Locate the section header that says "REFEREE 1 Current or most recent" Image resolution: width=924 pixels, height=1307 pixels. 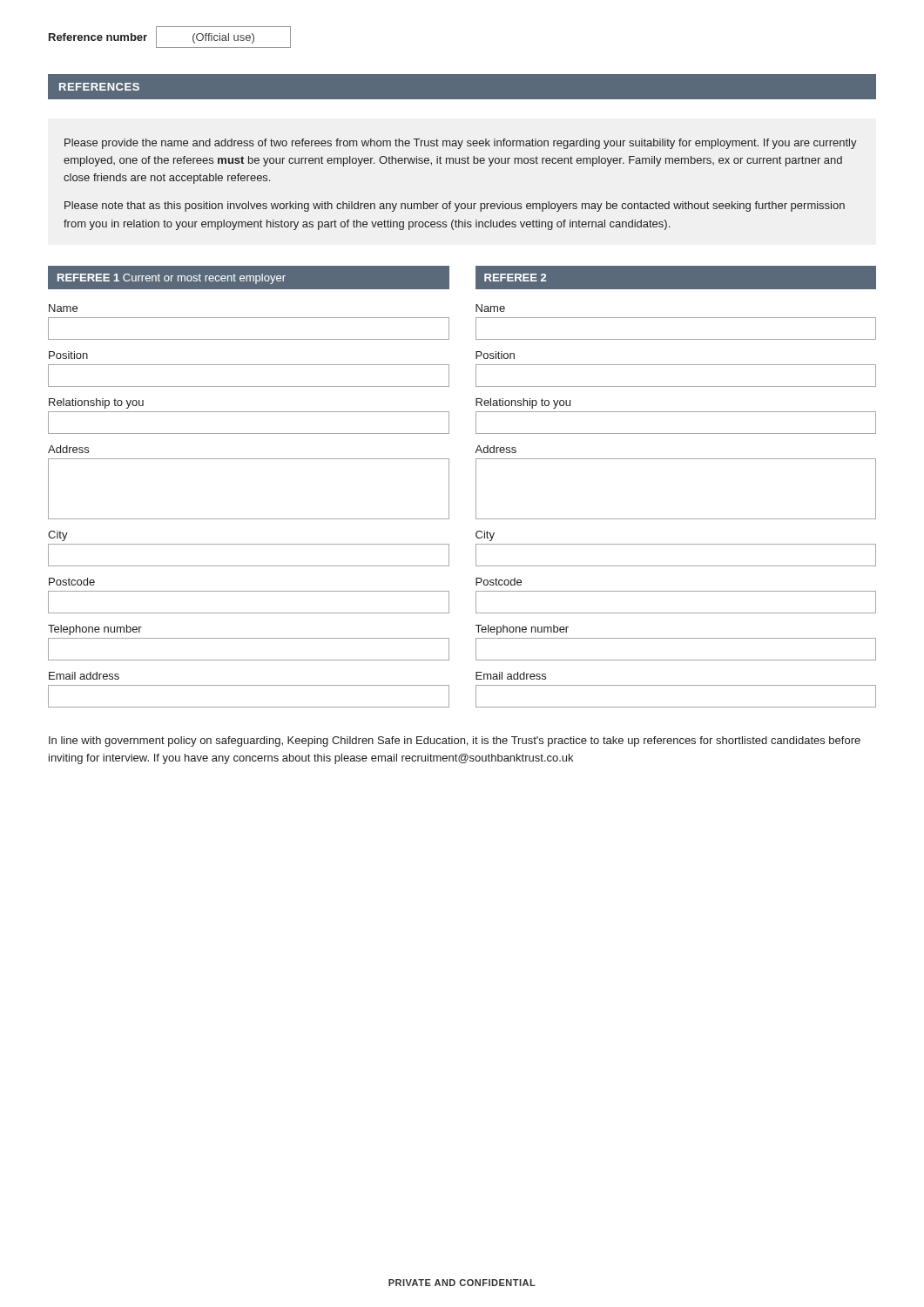(x=171, y=277)
